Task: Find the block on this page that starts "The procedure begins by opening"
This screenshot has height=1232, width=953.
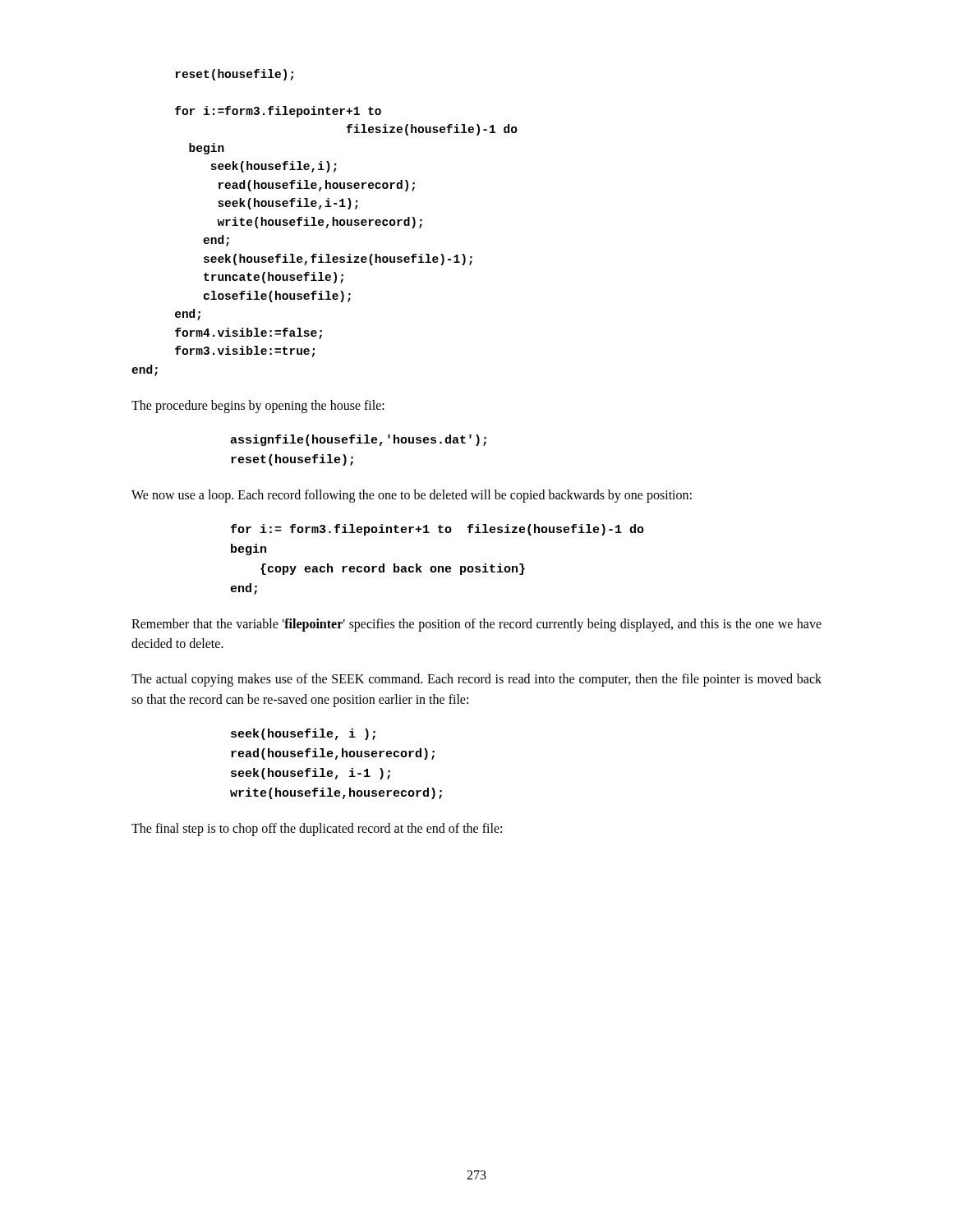Action: tap(258, 405)
